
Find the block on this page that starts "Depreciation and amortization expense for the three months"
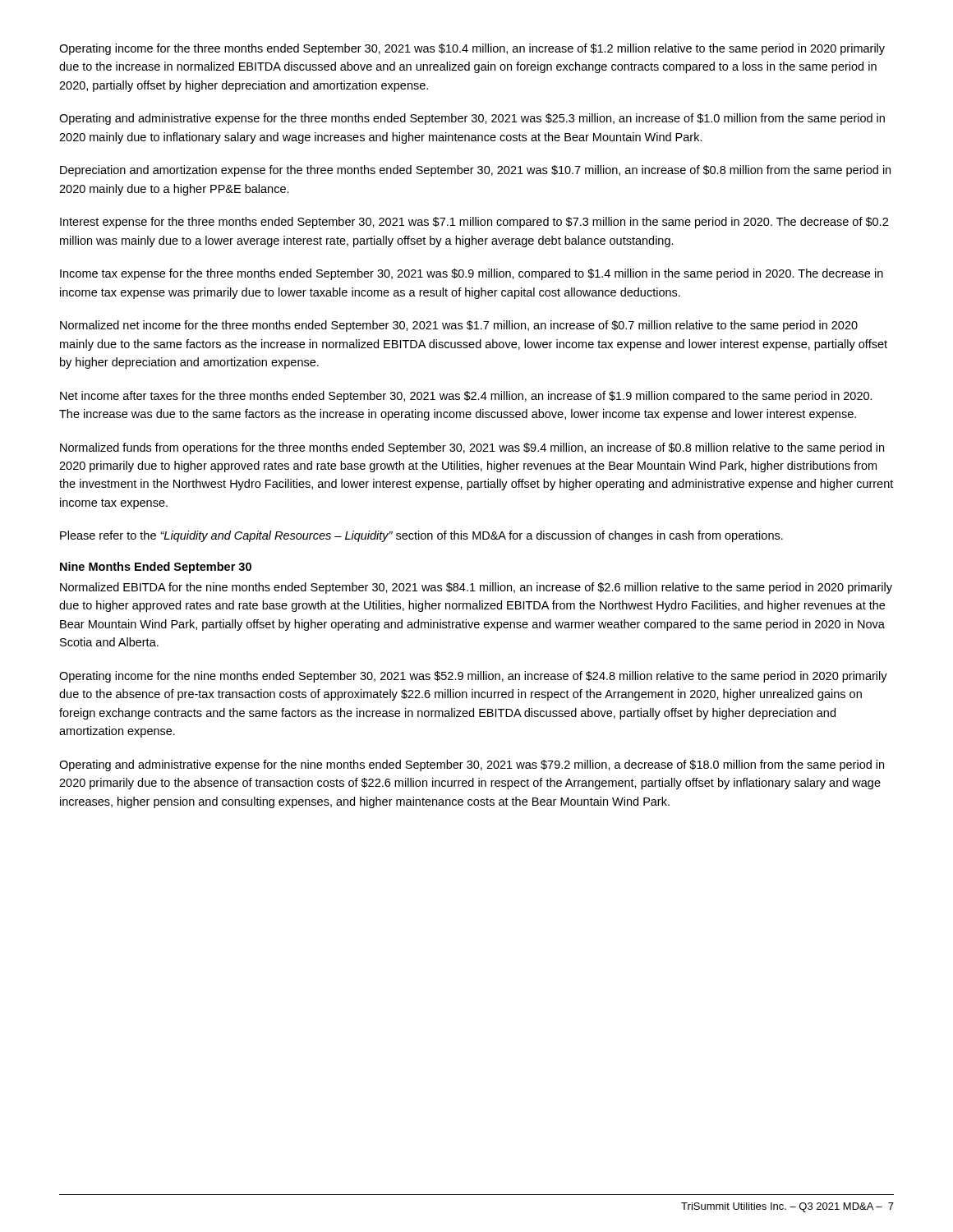pyautogui.click(x=475, y=180)
